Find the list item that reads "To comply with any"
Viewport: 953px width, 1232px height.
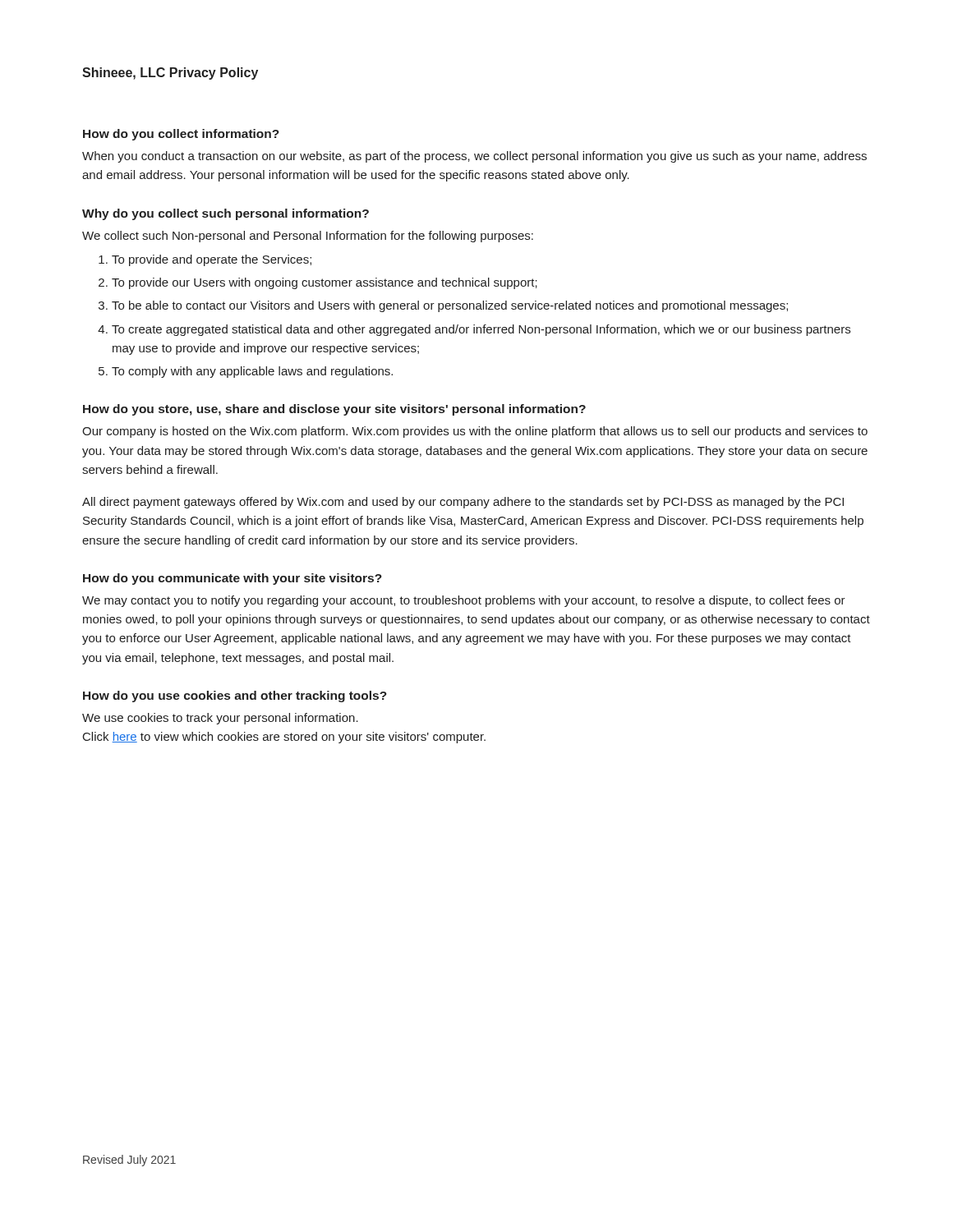coord(253,371)
